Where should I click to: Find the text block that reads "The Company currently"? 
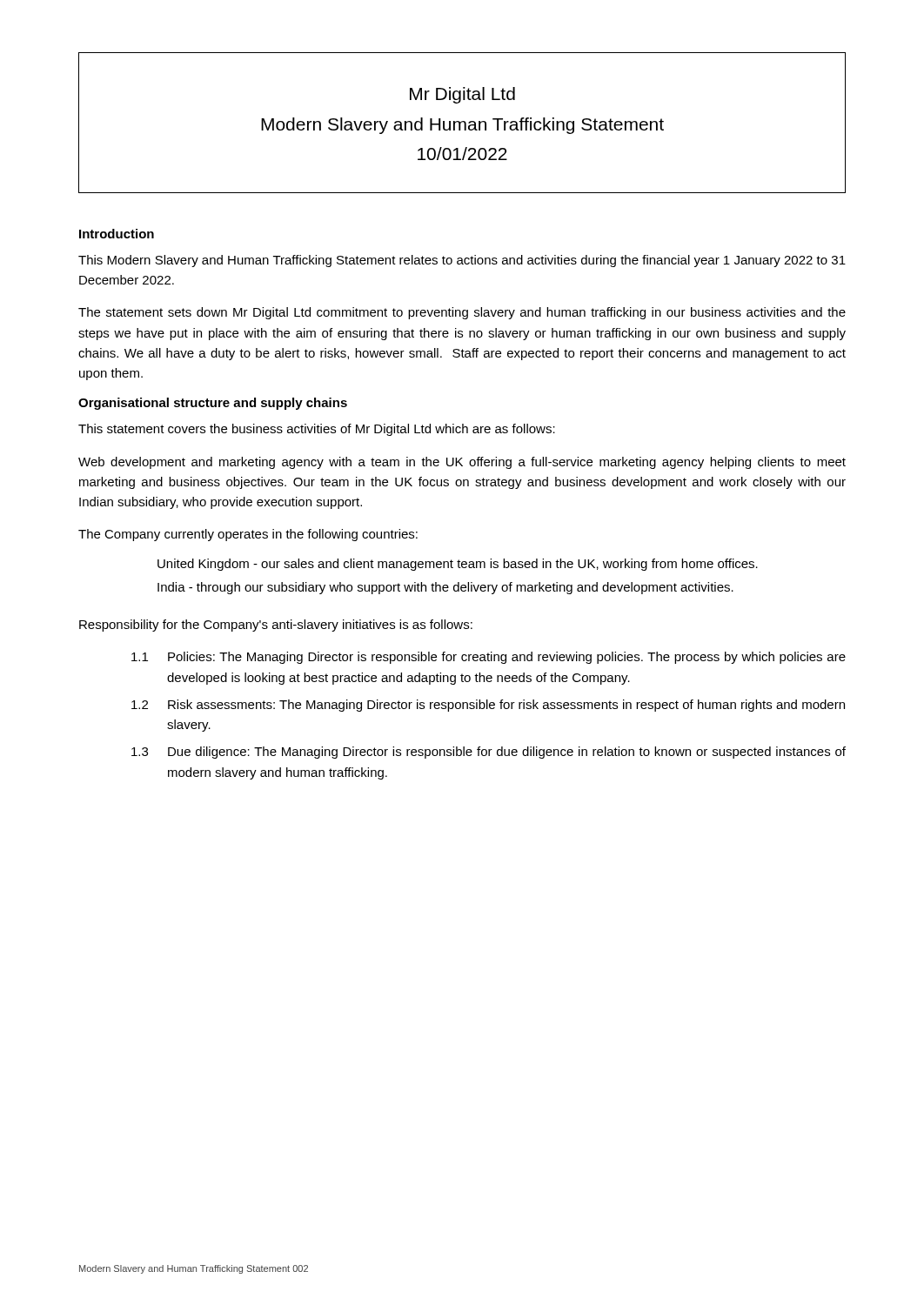(x=248, y=534)
